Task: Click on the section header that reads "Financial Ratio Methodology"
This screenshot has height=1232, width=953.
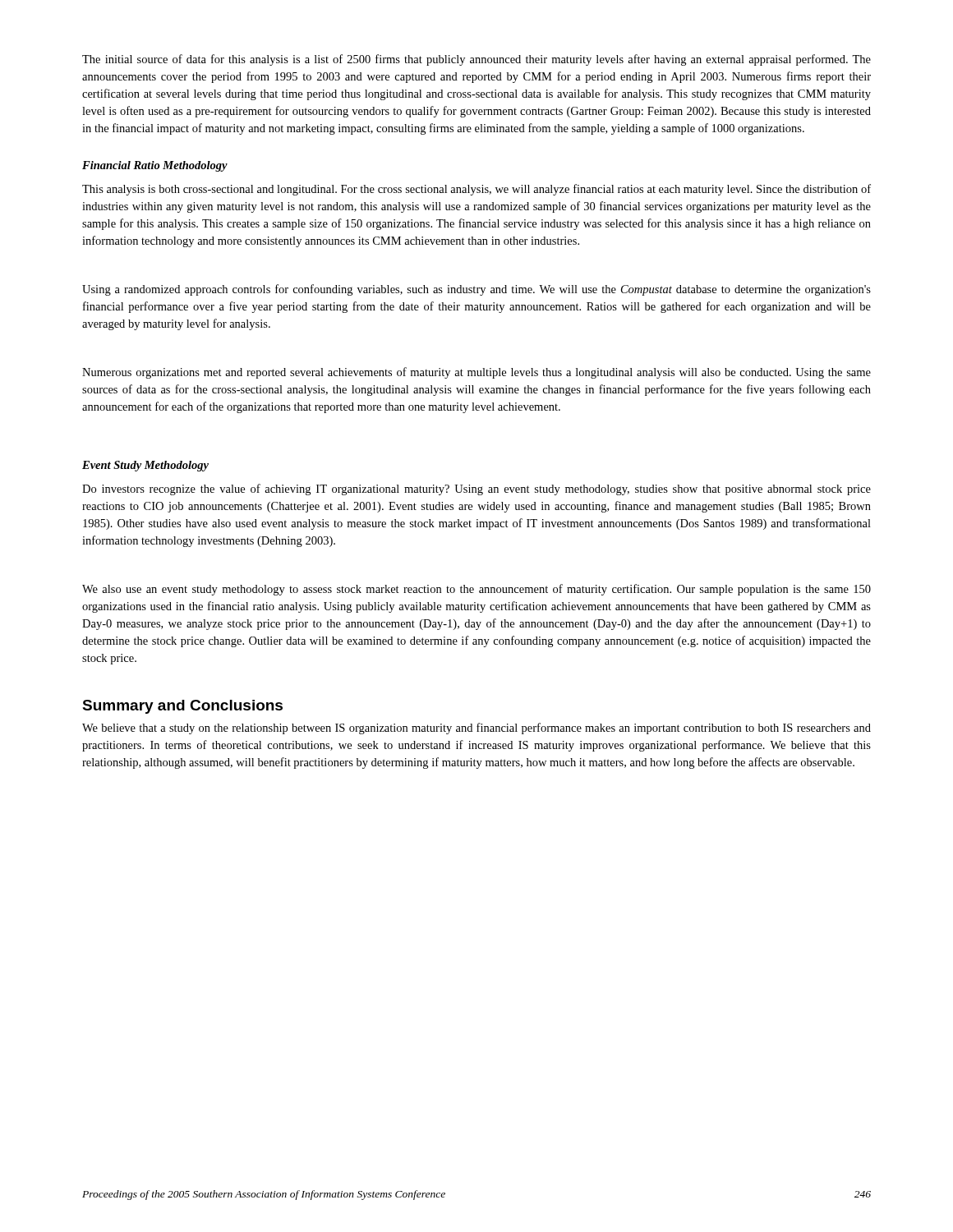Action: pyautogui.click(x=155, y=165)
